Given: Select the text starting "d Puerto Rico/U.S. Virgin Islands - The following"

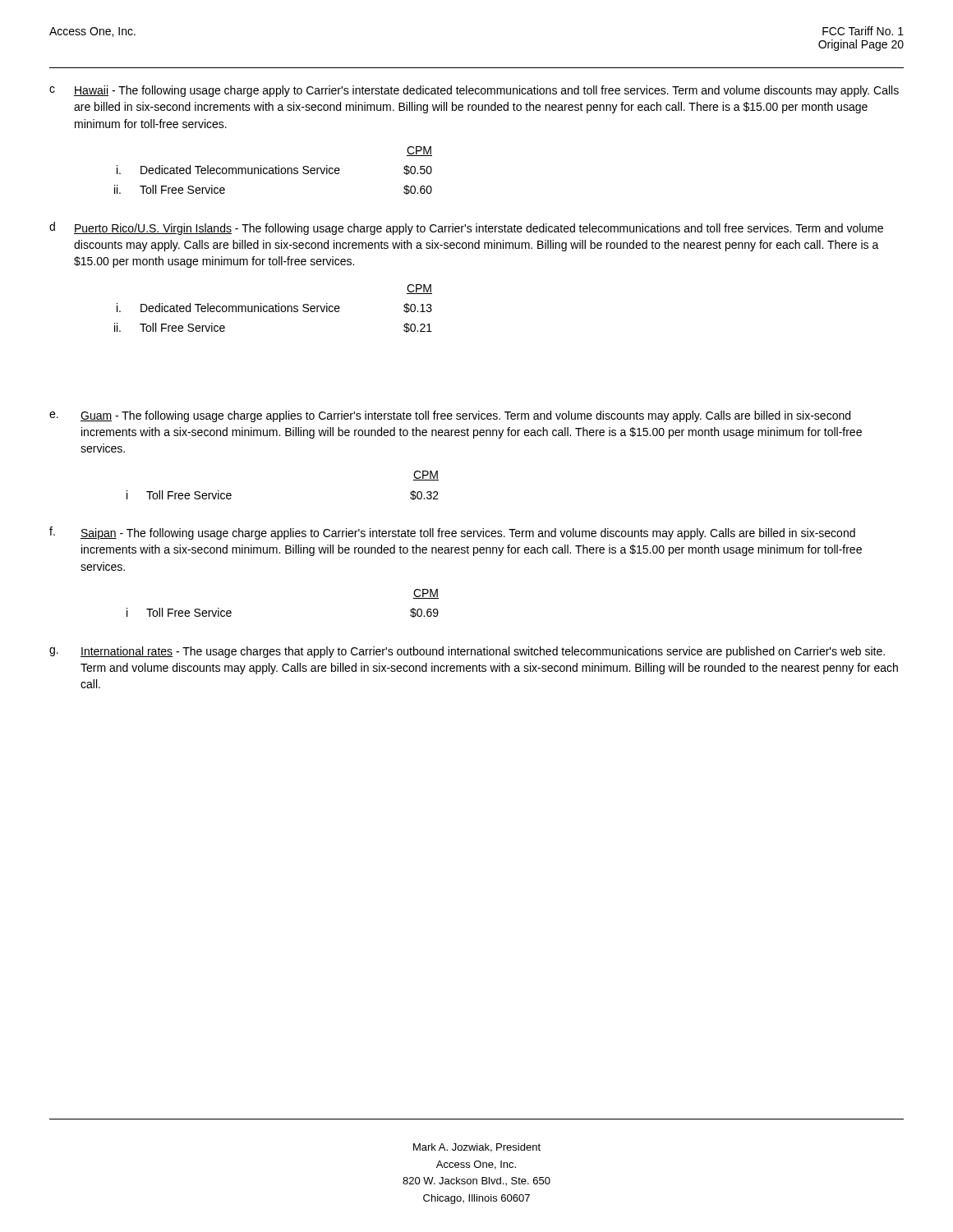Looking at the screenshot, I should tap(466, 228).
